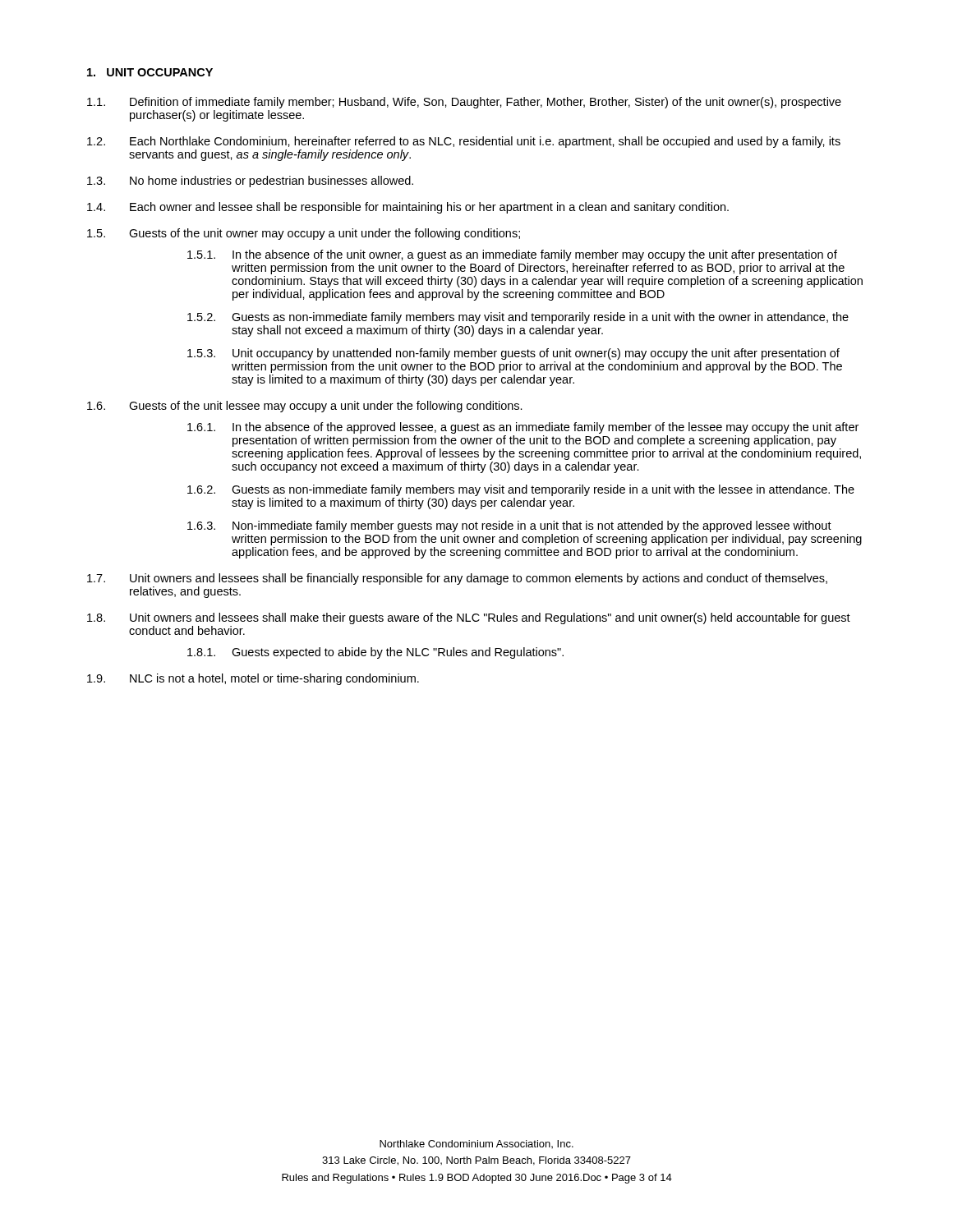953x1232 pixels.
Task: Click the passage that begins "9. NLC is not a hotel, motel"
Action: tap(253, 679)
